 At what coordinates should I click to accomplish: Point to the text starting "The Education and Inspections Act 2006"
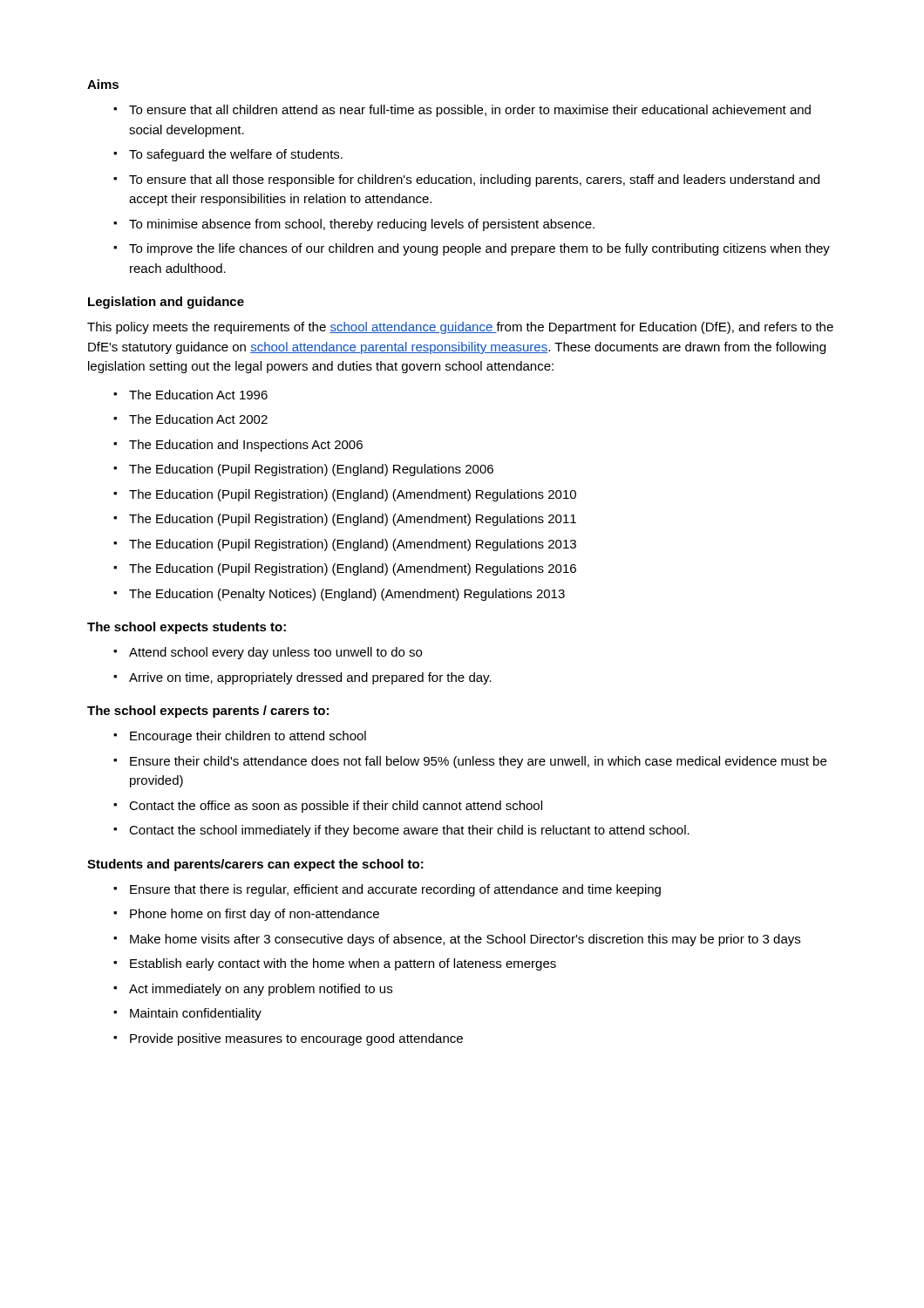[x=246, y=444]
